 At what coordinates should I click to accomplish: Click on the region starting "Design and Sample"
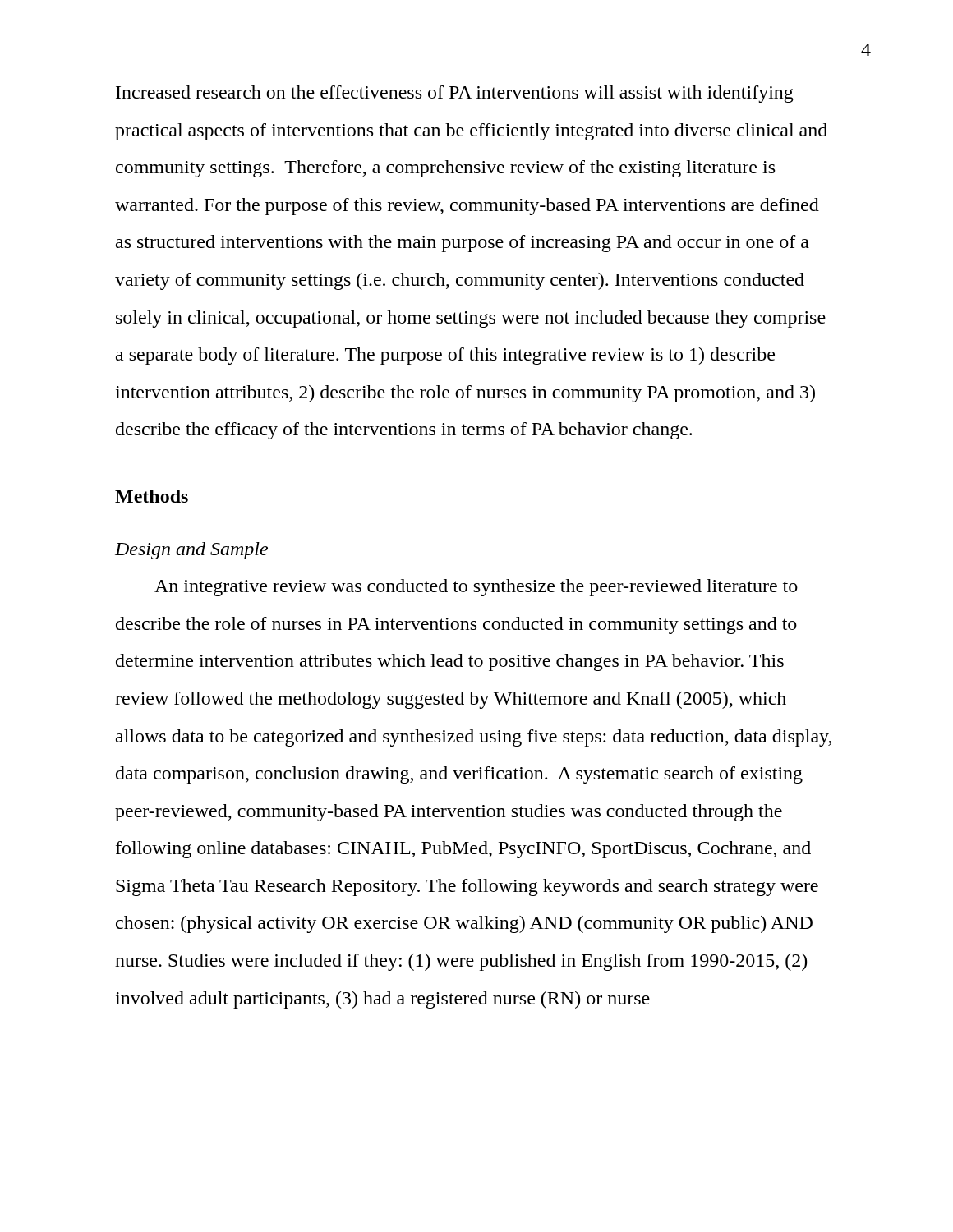point(192,548)
